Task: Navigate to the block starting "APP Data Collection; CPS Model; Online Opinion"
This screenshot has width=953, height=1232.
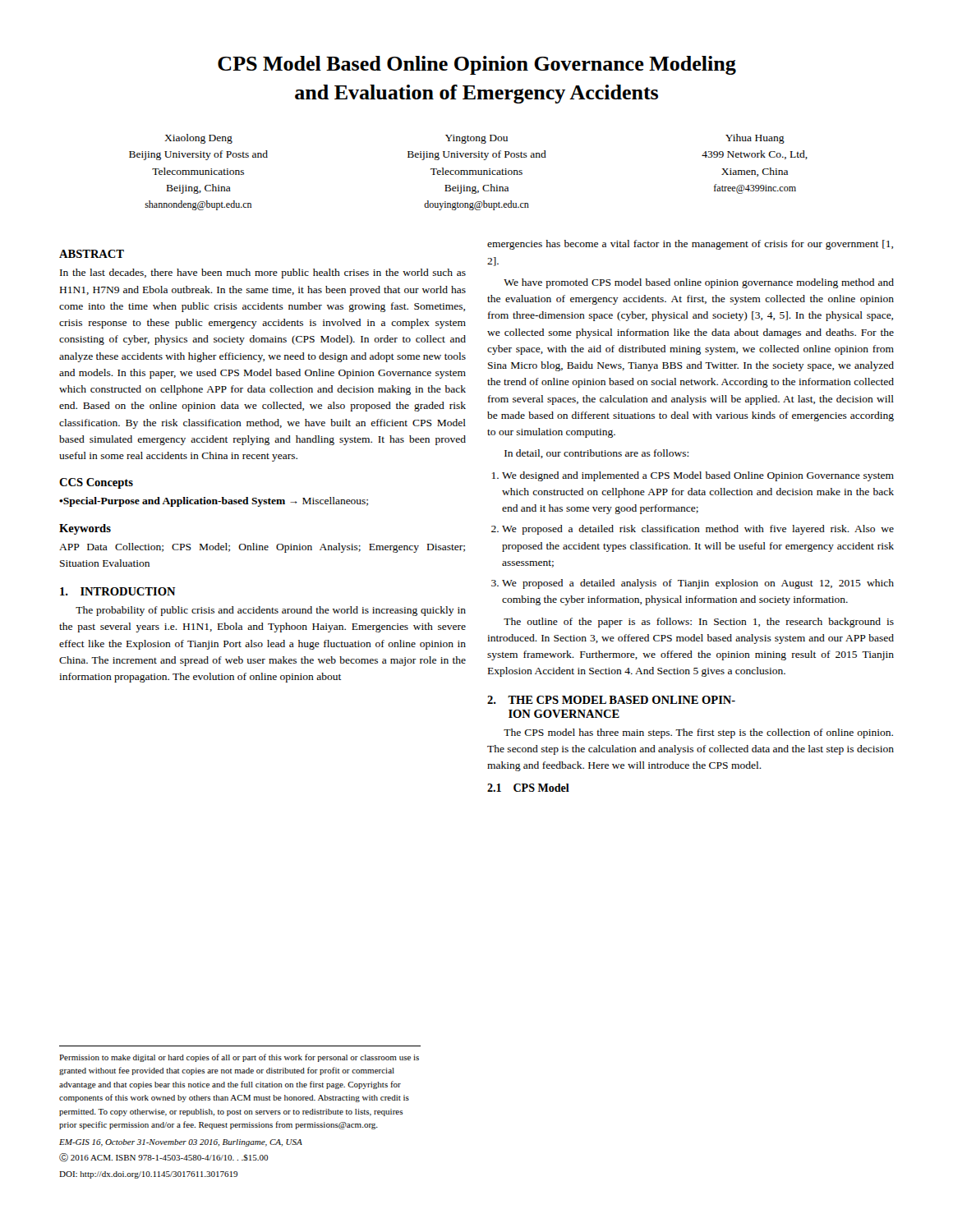Action: click(263, 555)
